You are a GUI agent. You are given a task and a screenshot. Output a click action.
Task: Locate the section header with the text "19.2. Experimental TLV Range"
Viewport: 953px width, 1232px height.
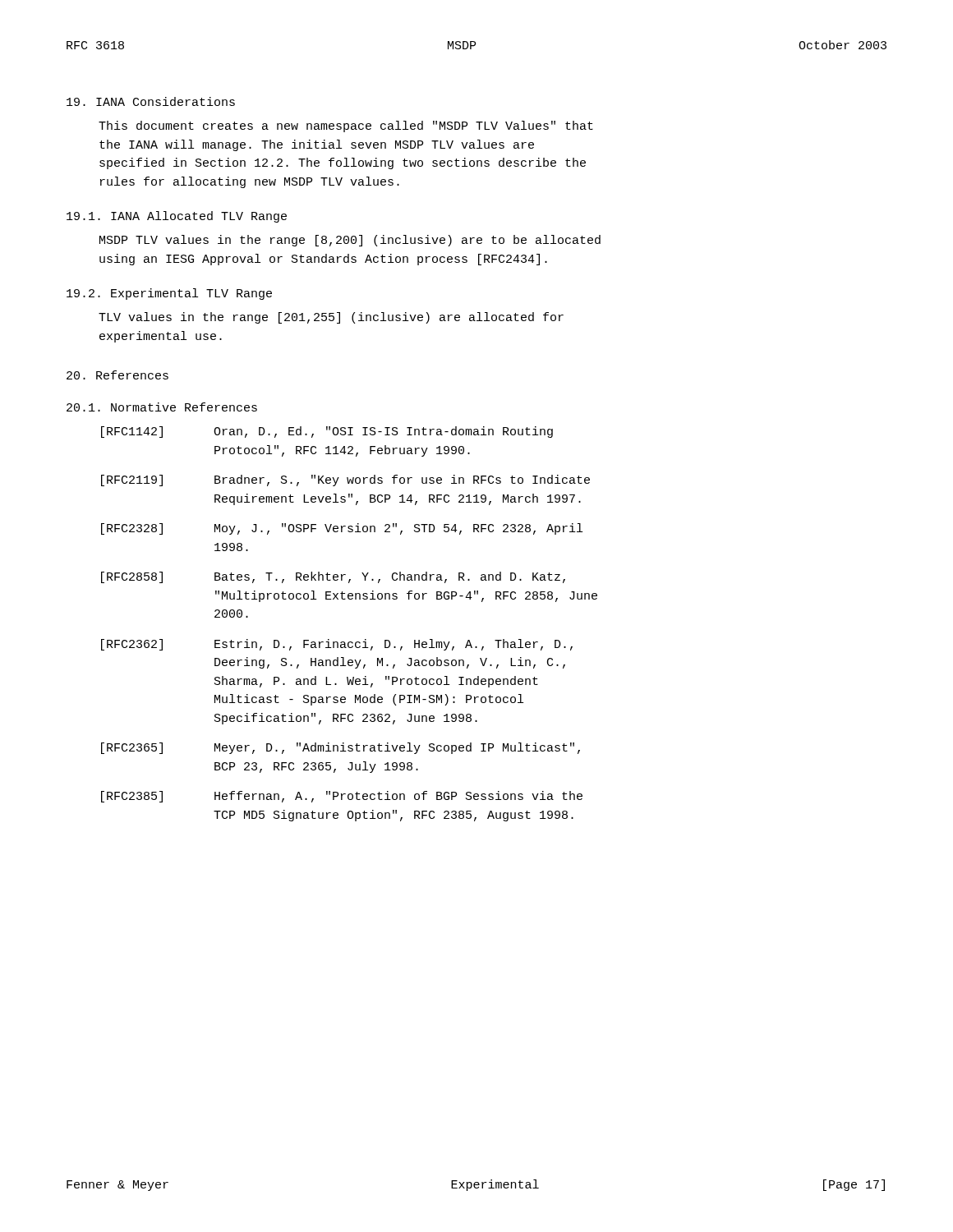[169, 294]
